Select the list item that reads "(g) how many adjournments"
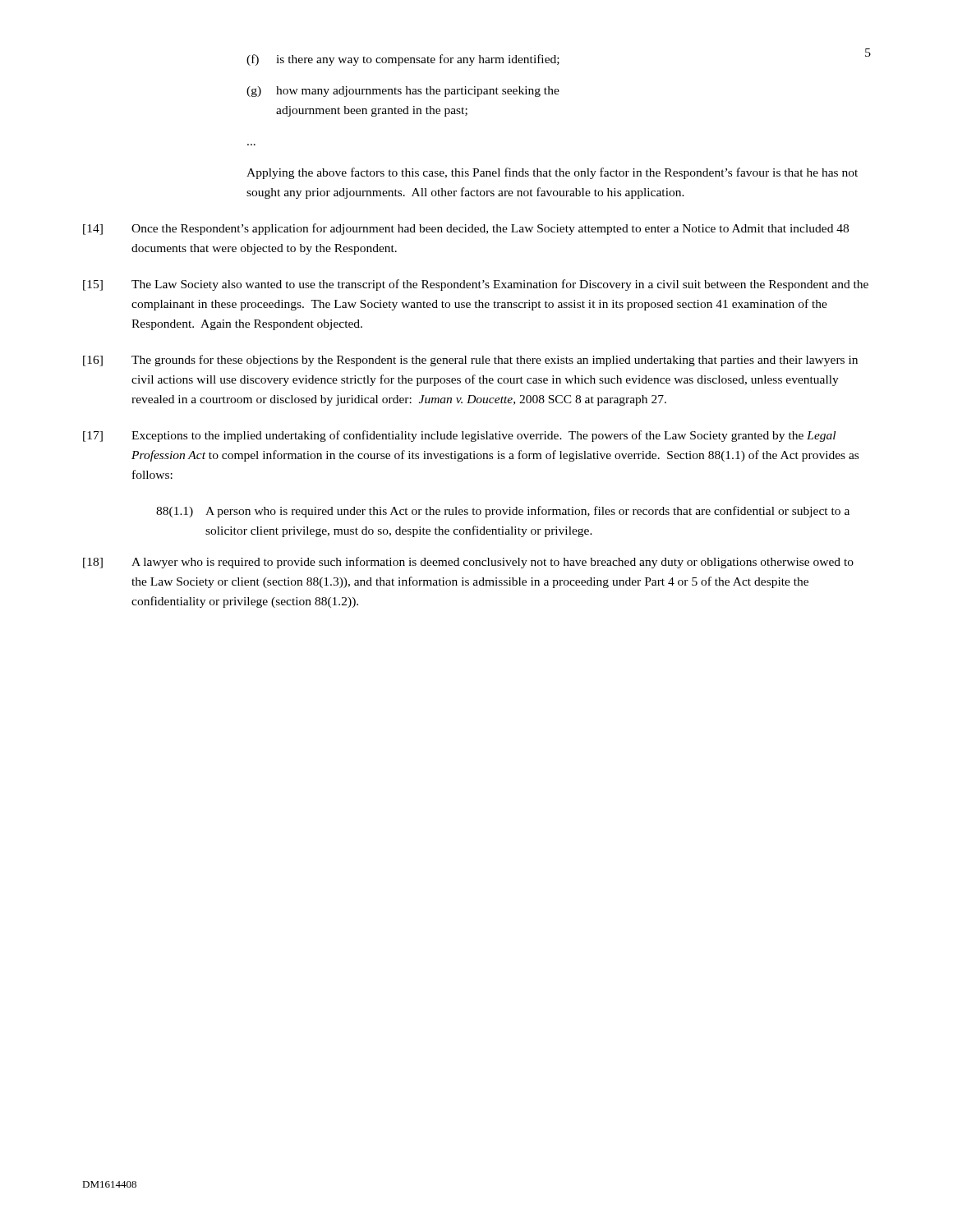The width and height of the screenshot is (953, 1232). tap(559, 100)
